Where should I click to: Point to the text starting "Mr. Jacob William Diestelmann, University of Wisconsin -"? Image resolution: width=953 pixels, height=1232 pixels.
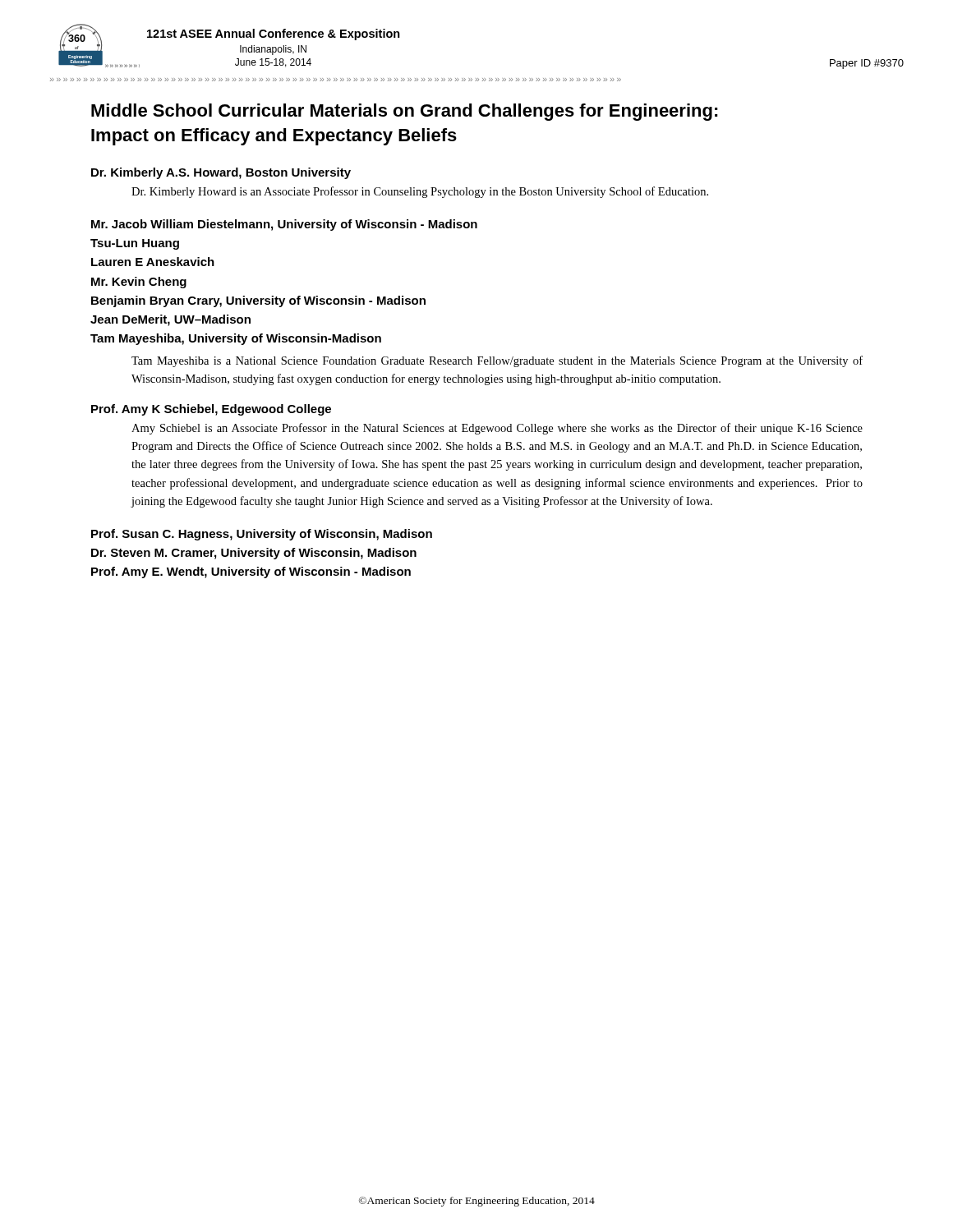click(284, 225)
